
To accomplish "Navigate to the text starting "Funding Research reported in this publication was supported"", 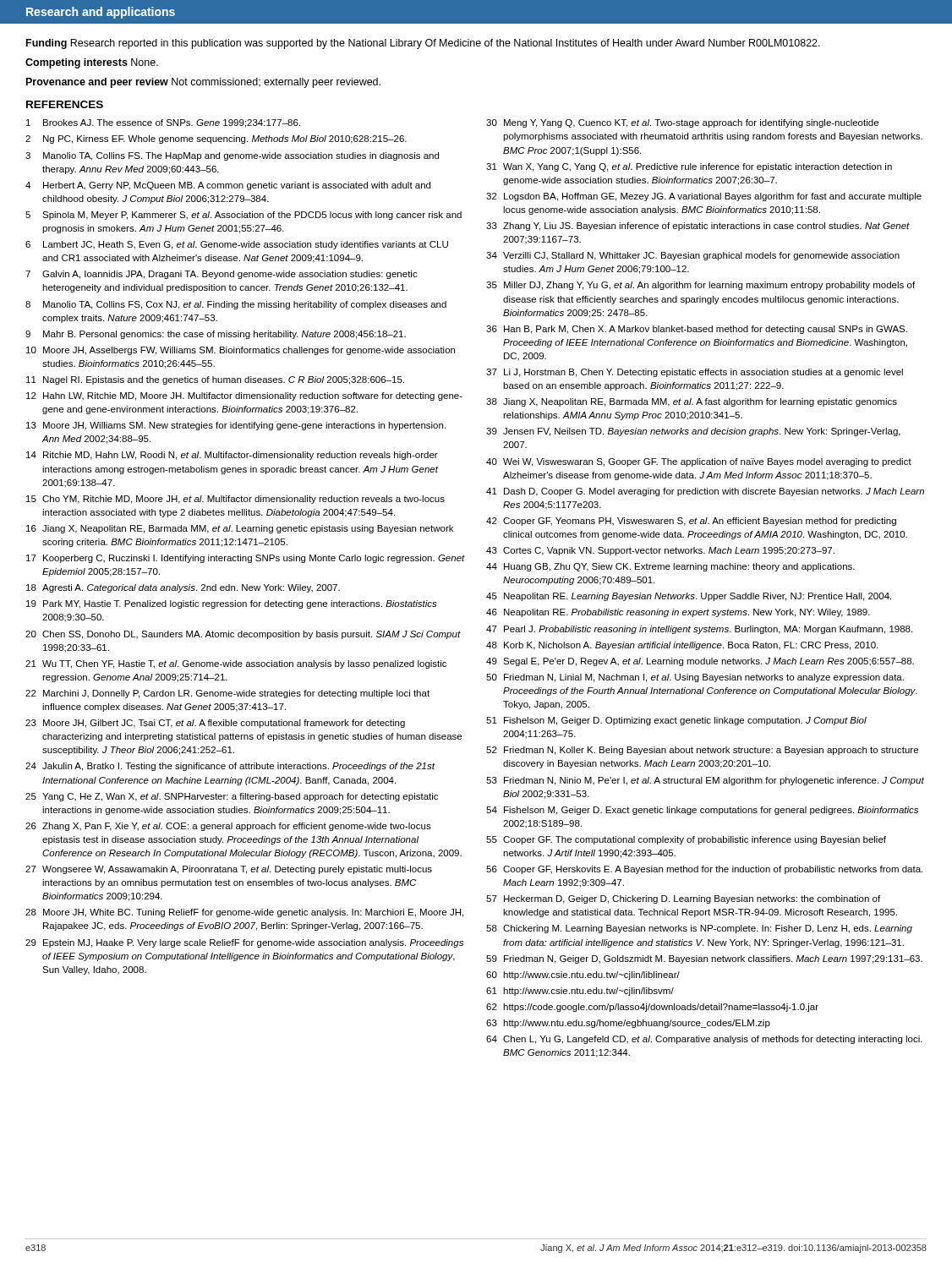I will (x=423, y=43).
